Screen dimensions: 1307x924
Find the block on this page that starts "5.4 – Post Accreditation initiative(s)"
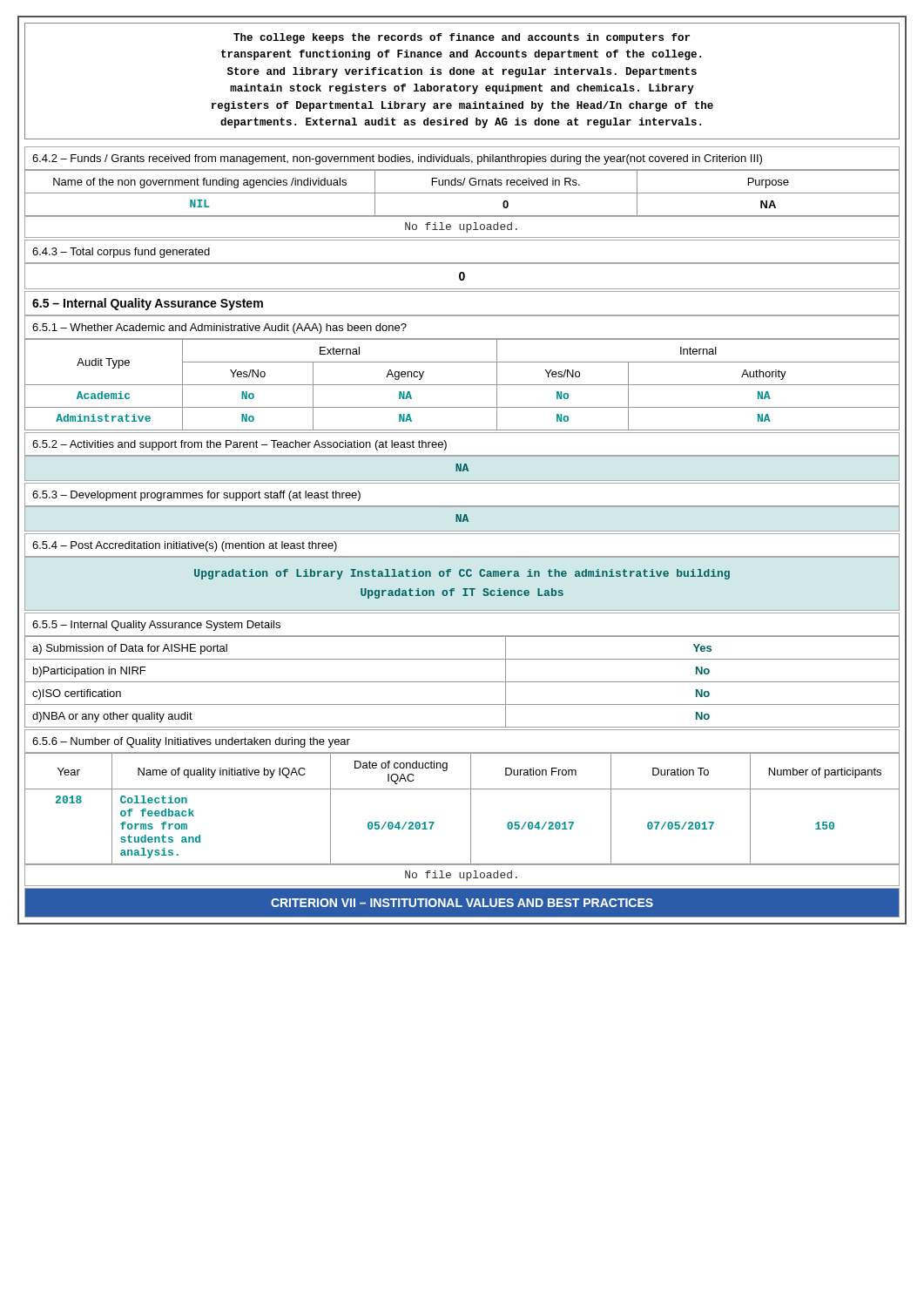coord(185,545)
